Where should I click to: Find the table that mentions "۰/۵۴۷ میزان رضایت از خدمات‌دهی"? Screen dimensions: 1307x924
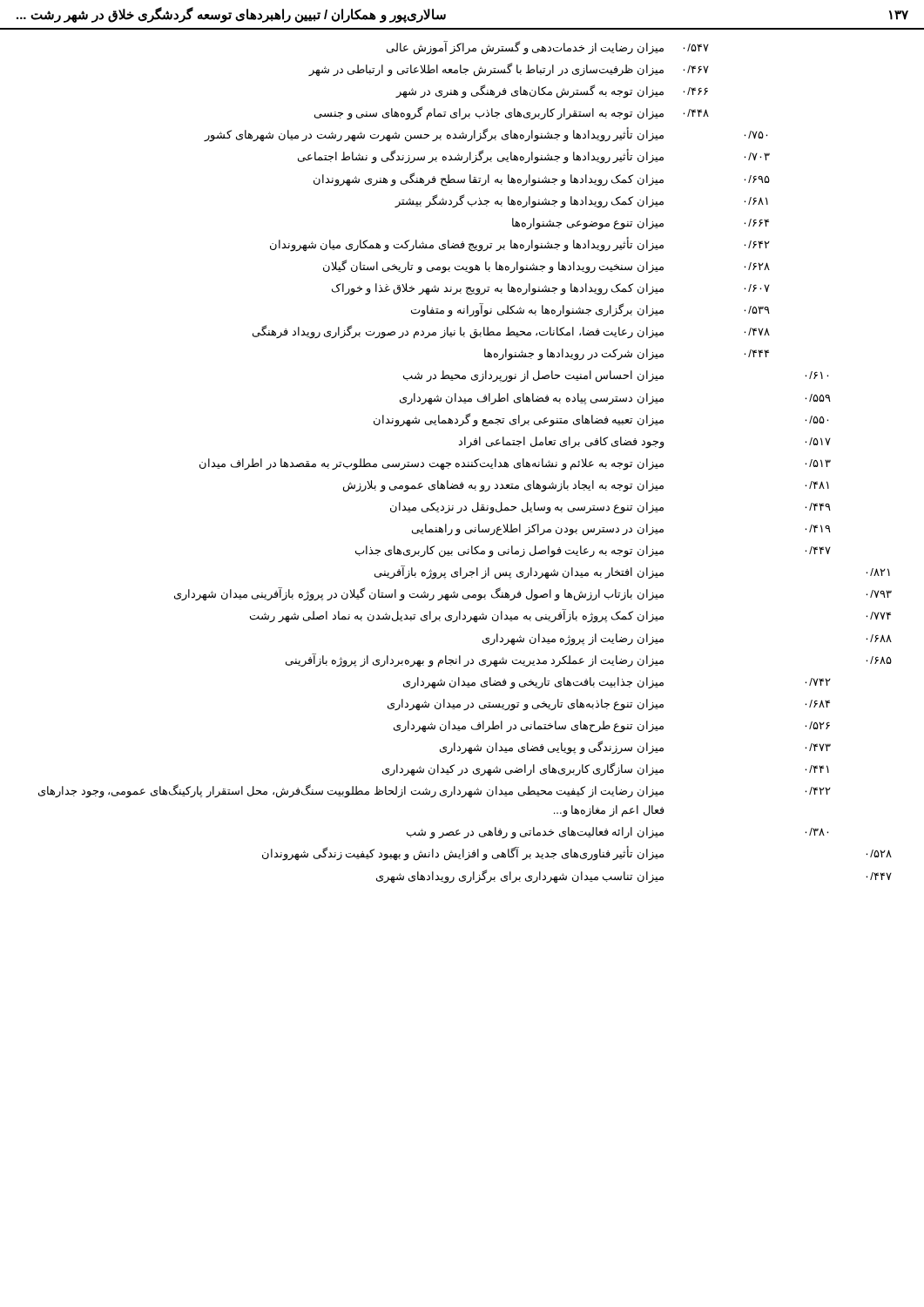pos(462,462)
